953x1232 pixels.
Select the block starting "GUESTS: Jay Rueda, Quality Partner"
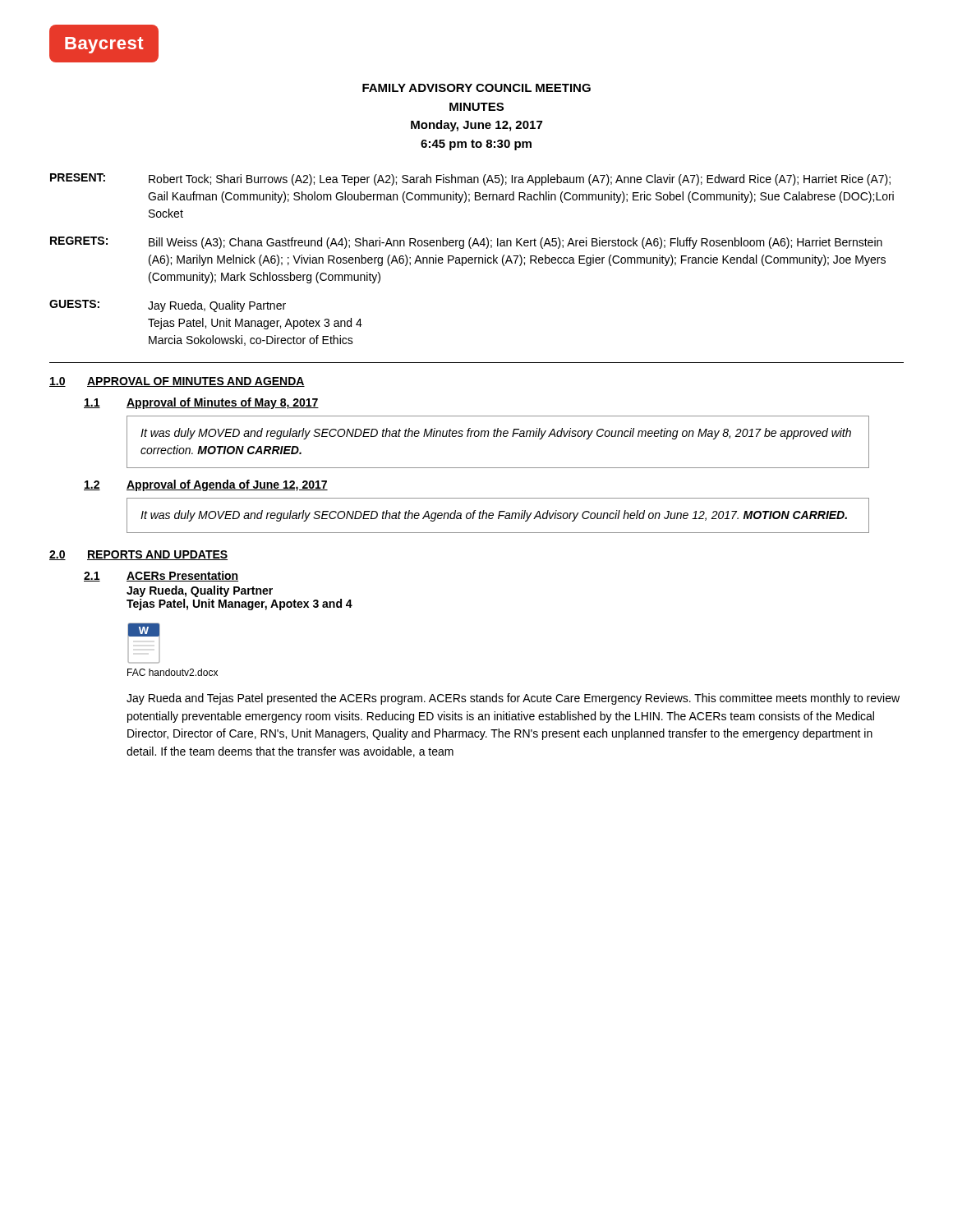point(168,306)
